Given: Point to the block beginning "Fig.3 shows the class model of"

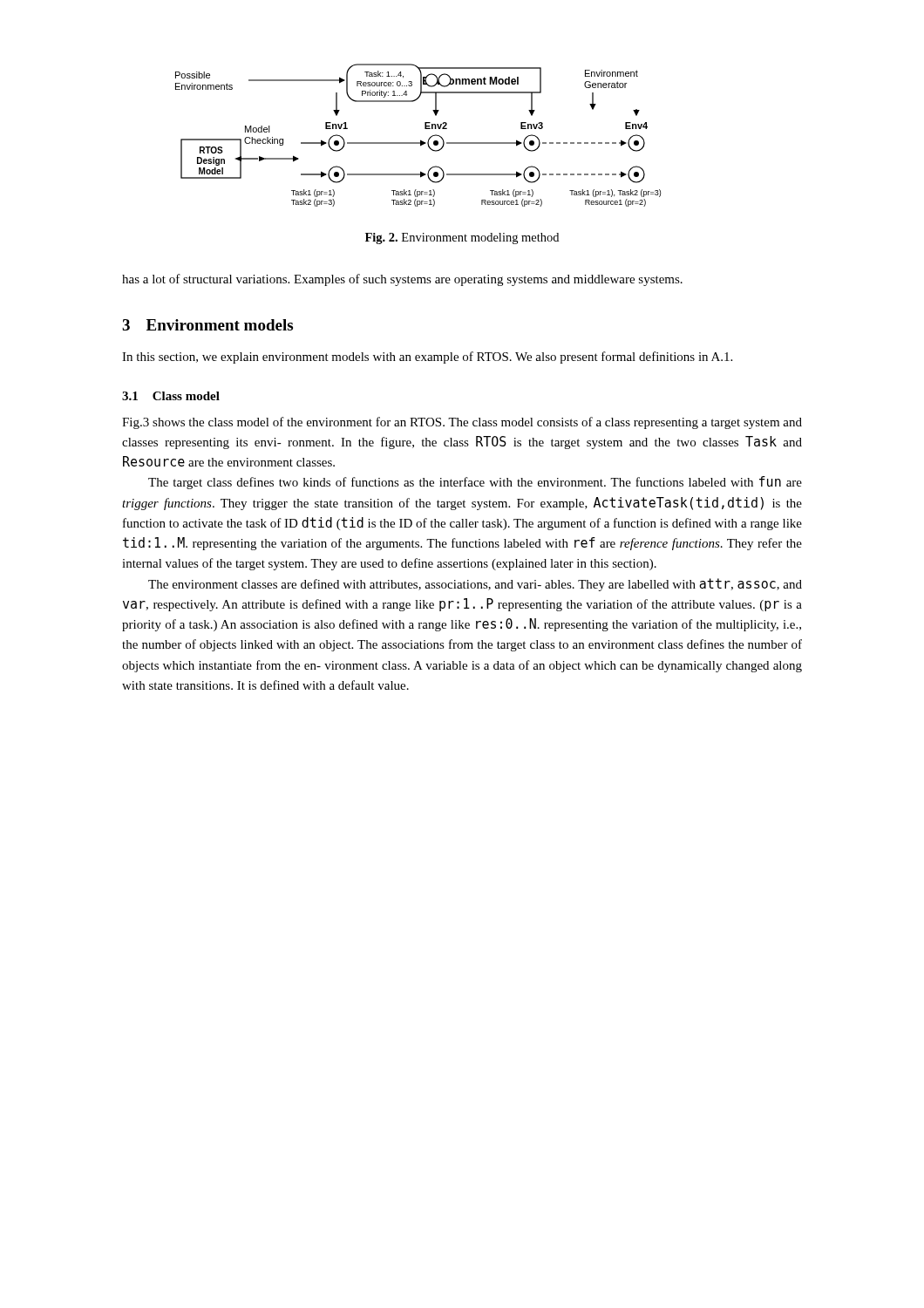Looking at the screenshot, I should tap(462, 442).
